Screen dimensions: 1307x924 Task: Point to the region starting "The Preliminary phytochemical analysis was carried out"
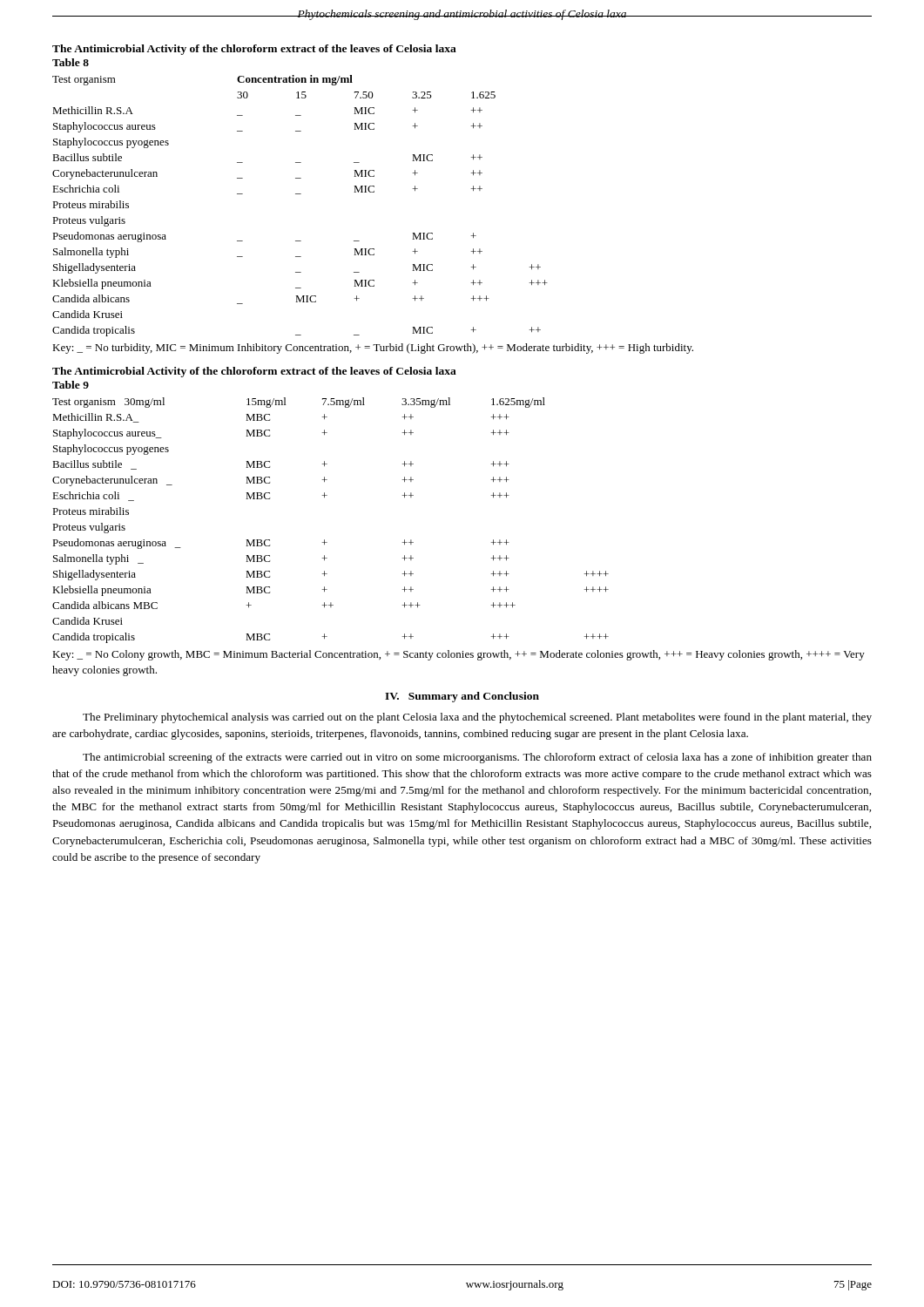[x=462, y=725]
